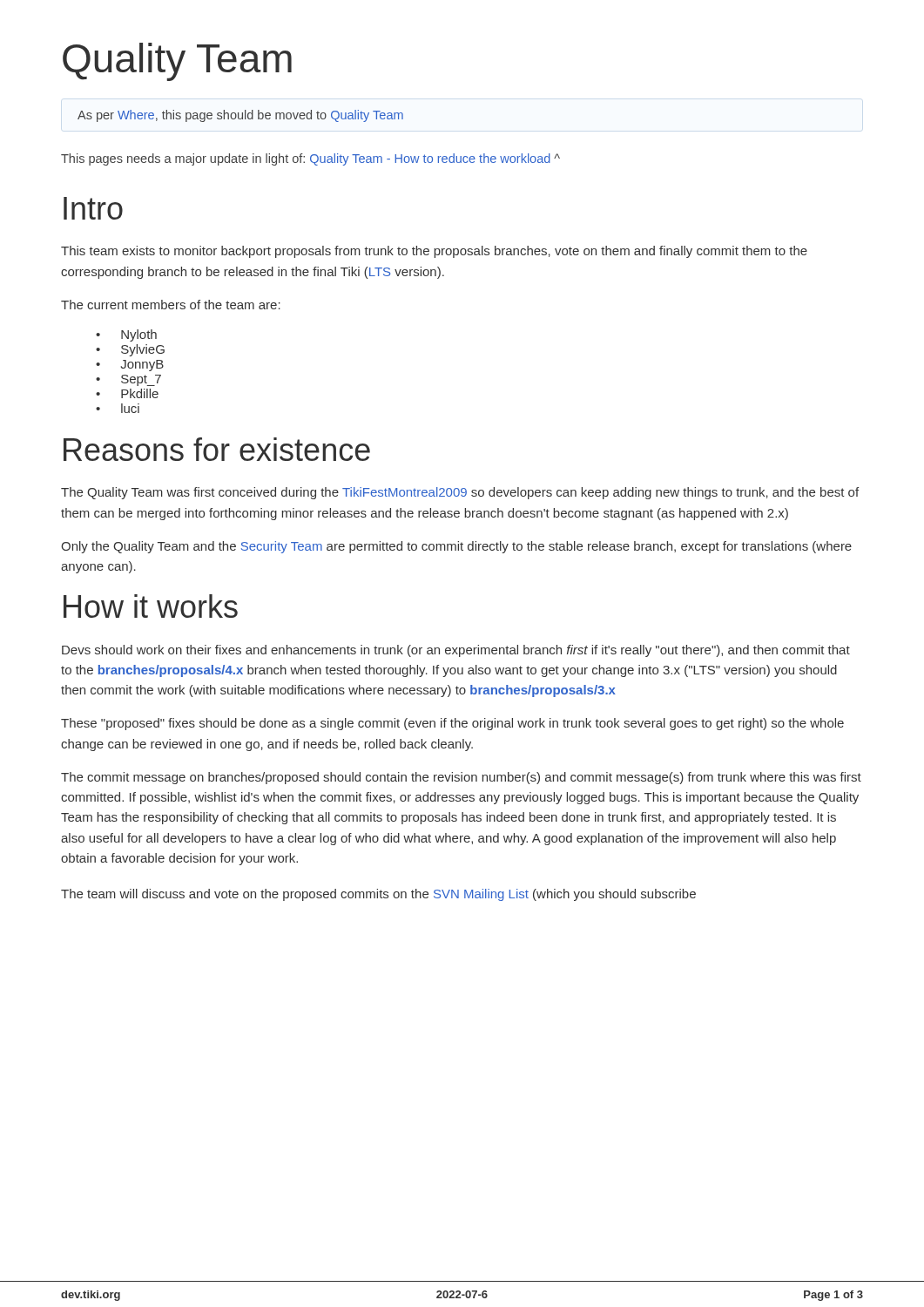Find the list item containing "• JonnyB"
Viewport: 924px width, 1307px height.
click(x=130, y=364)
